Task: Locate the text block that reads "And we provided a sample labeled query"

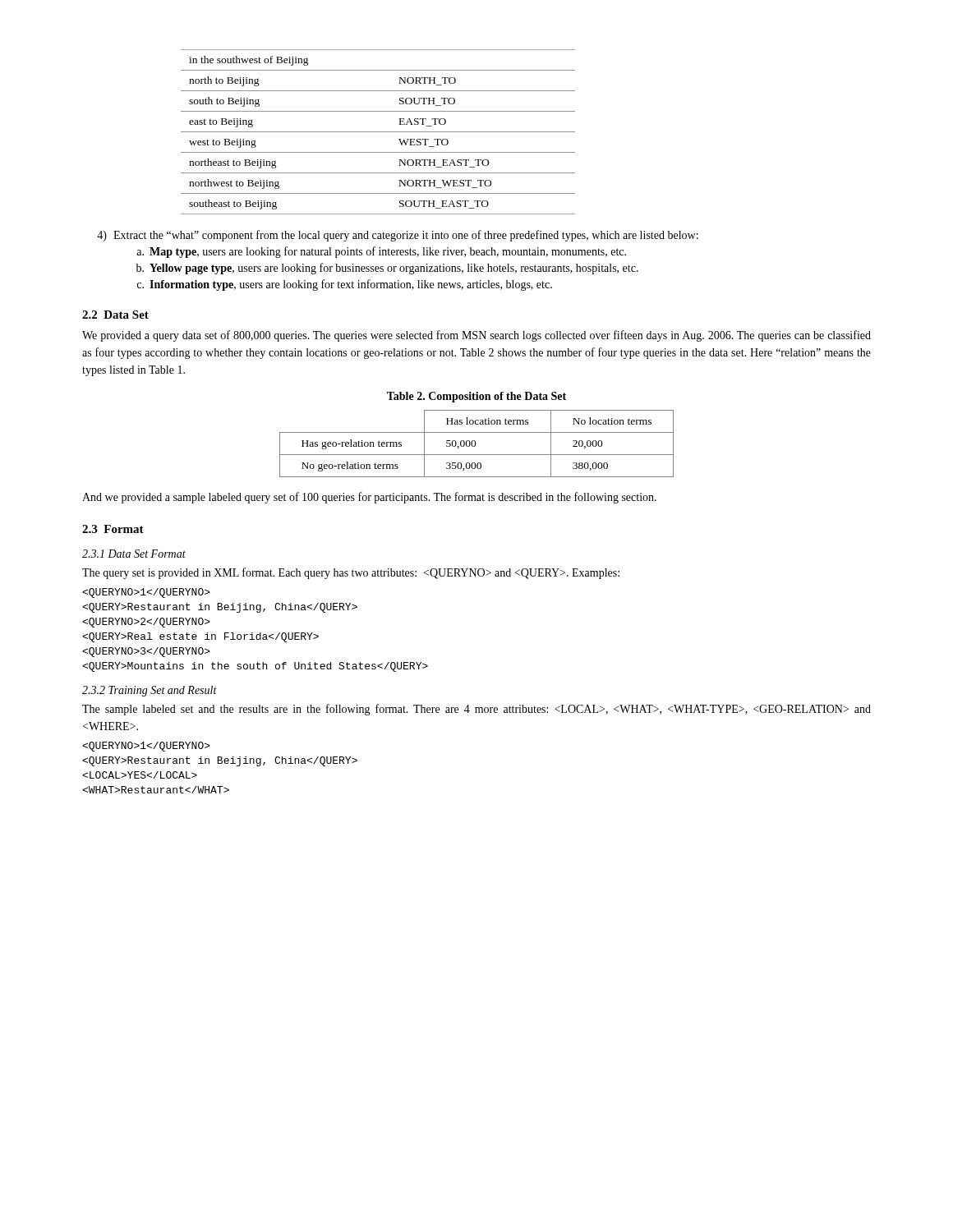Action: [370, 497]
